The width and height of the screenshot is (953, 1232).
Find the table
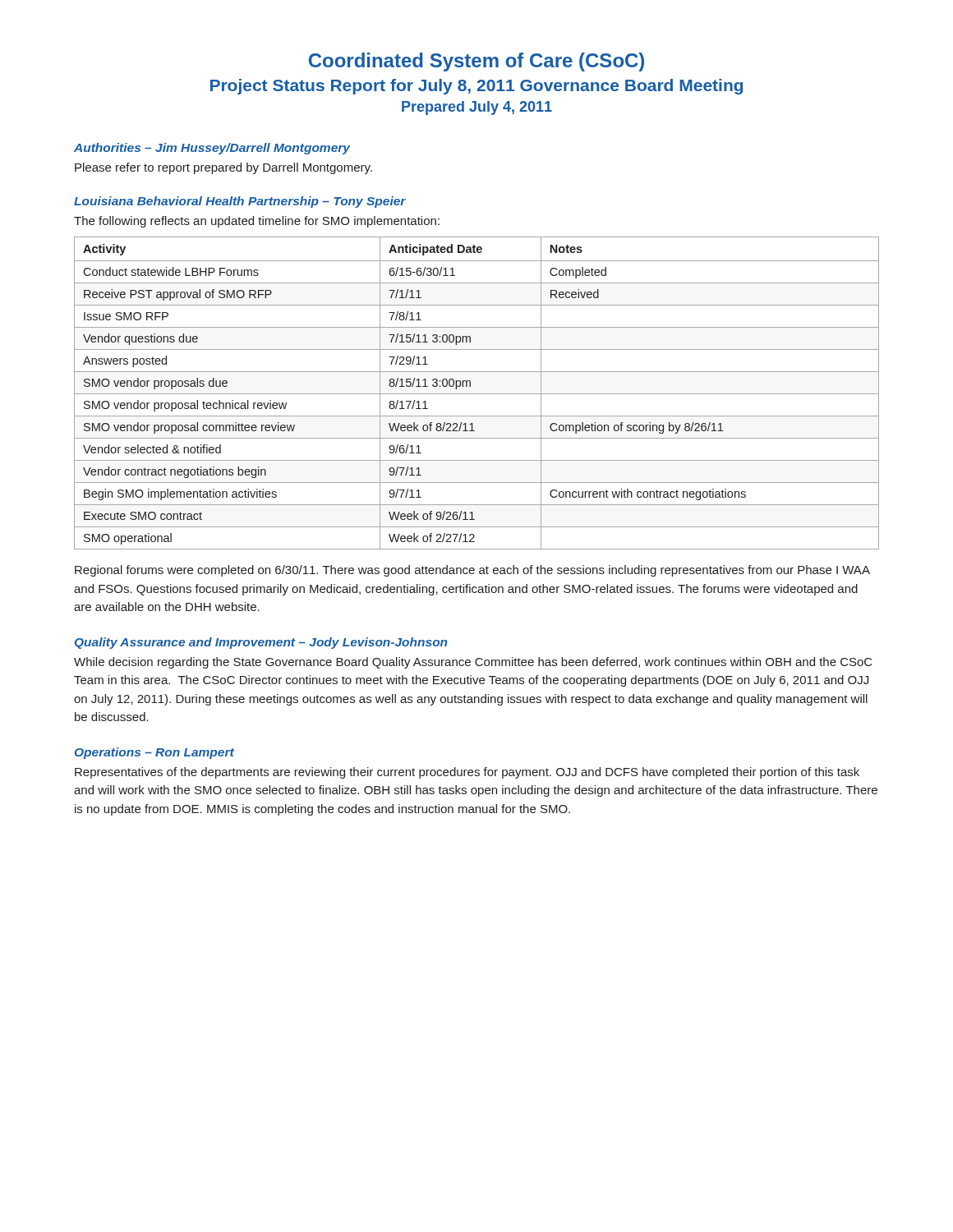click(476, 393)
